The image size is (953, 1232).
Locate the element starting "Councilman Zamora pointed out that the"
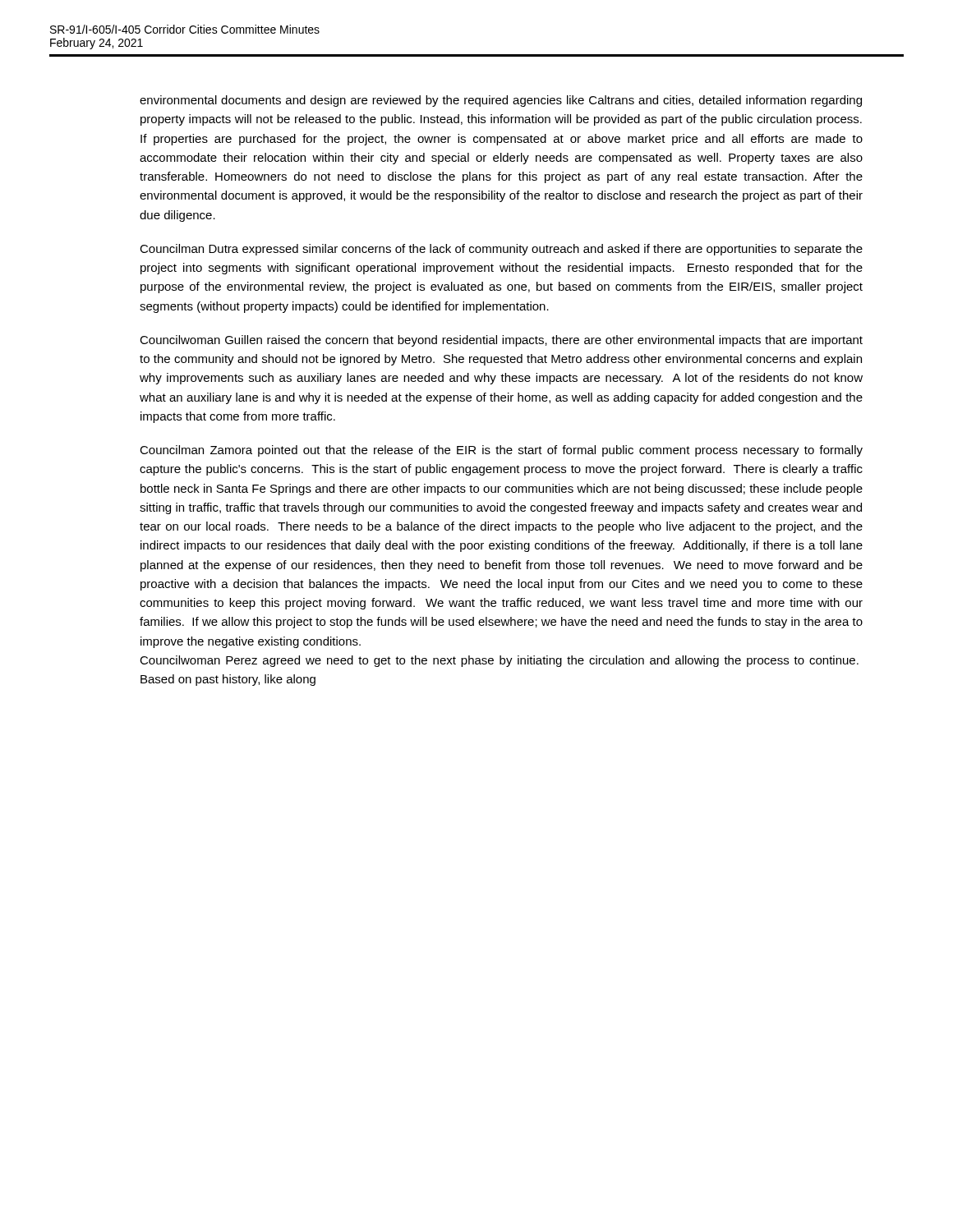501,564
